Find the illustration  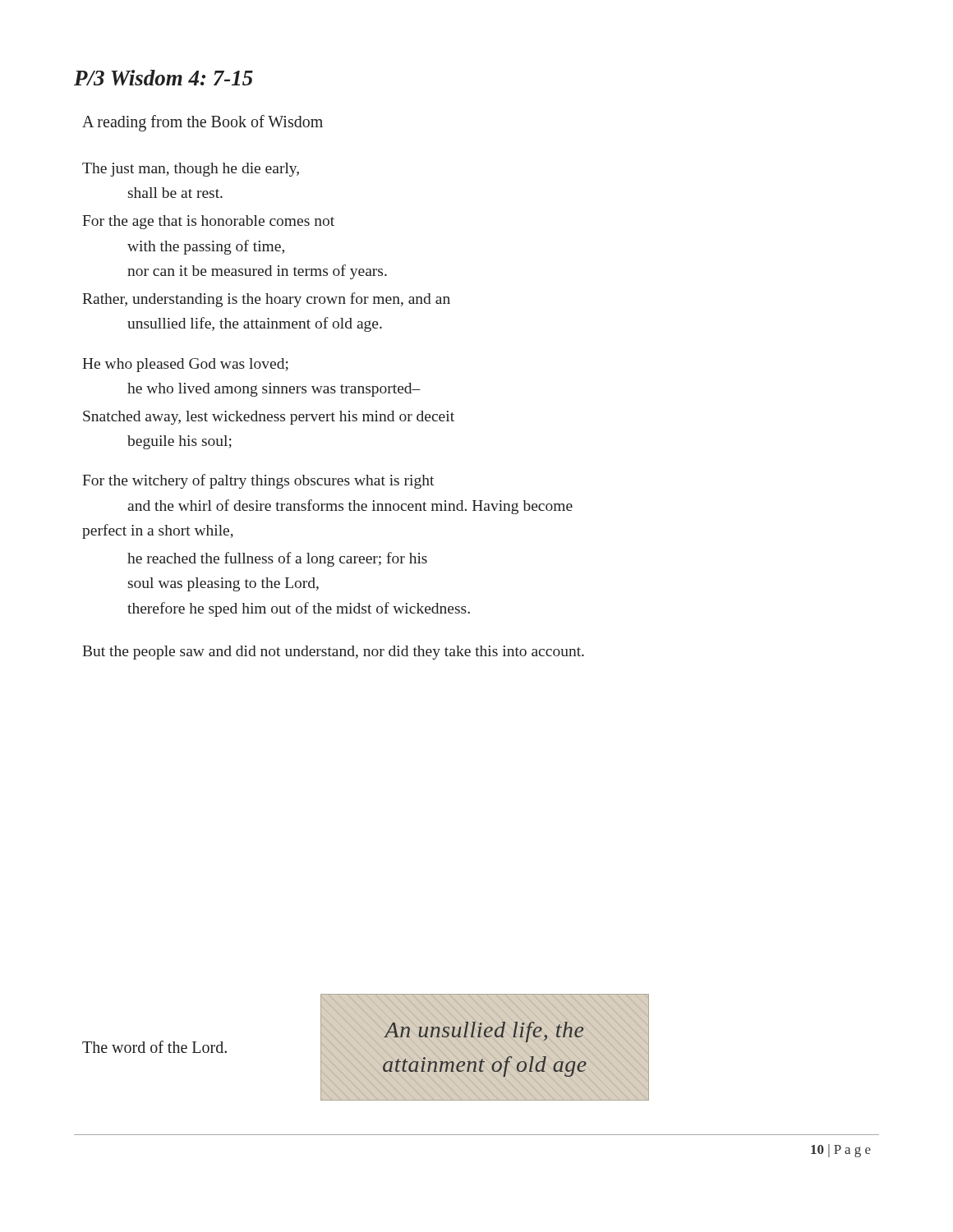click(485, 1047)
